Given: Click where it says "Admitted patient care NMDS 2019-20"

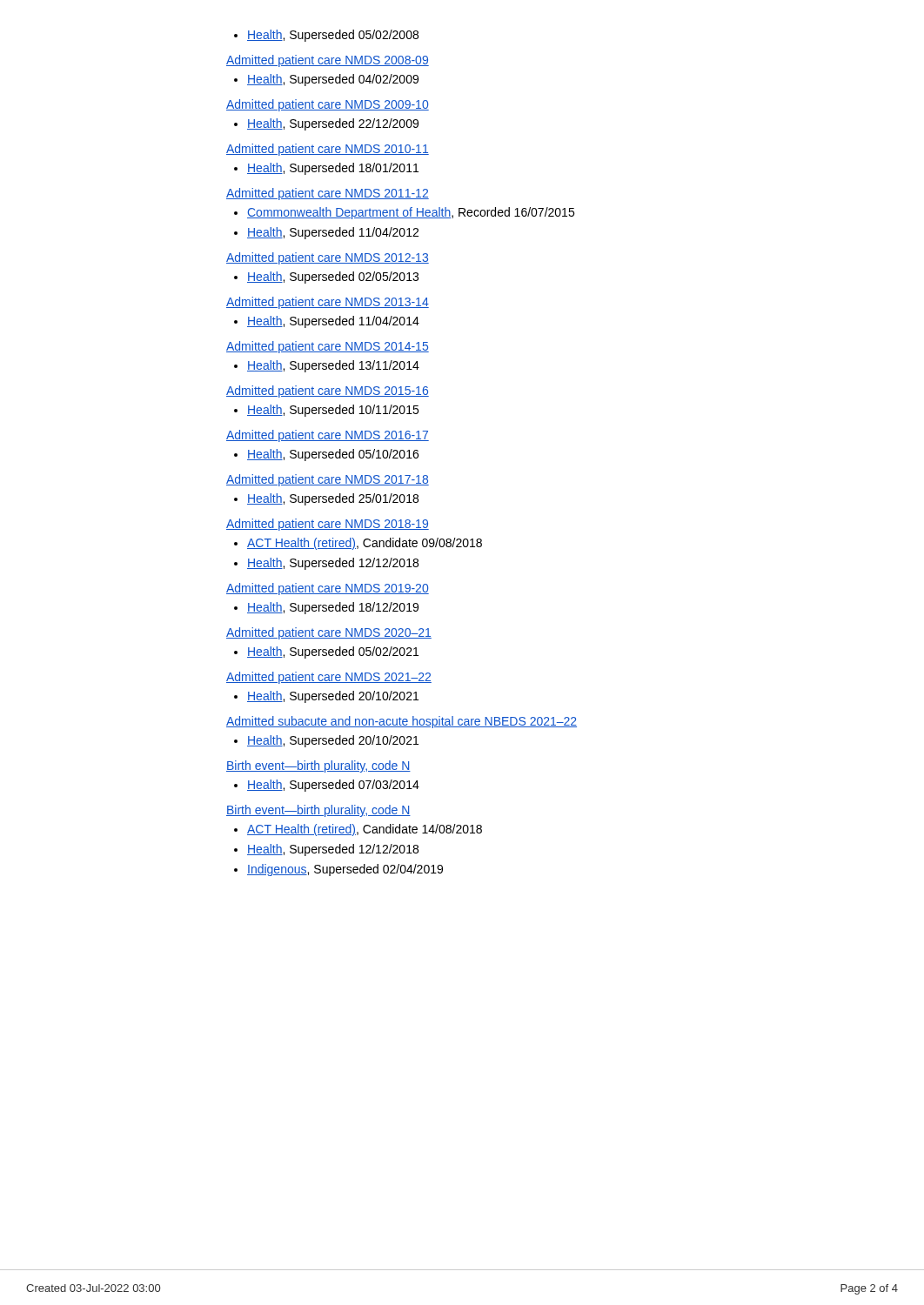Looking at the screenshot, I should [x=328, y=589].
